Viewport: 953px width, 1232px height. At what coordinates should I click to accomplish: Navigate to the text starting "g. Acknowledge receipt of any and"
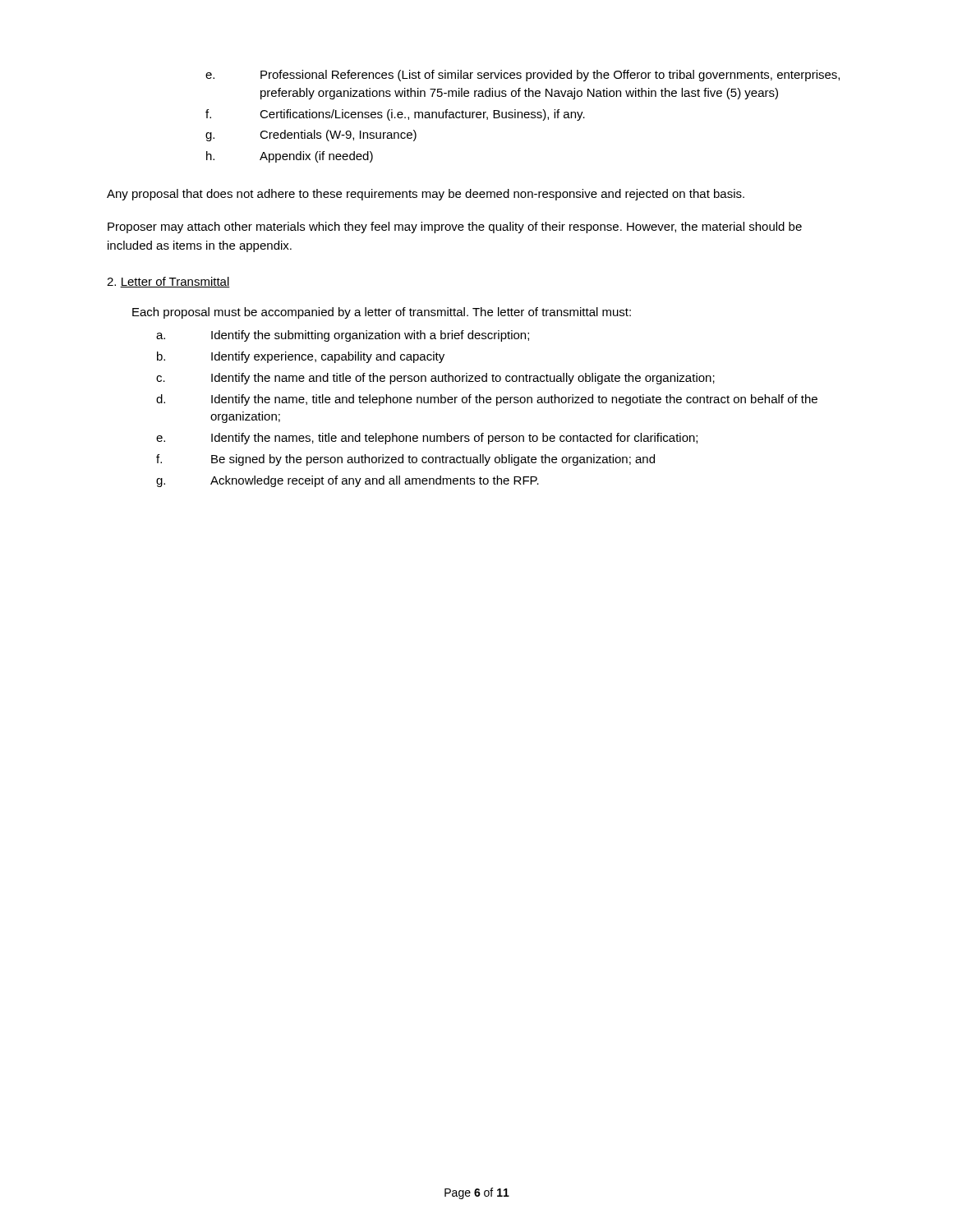click(501, 480)
